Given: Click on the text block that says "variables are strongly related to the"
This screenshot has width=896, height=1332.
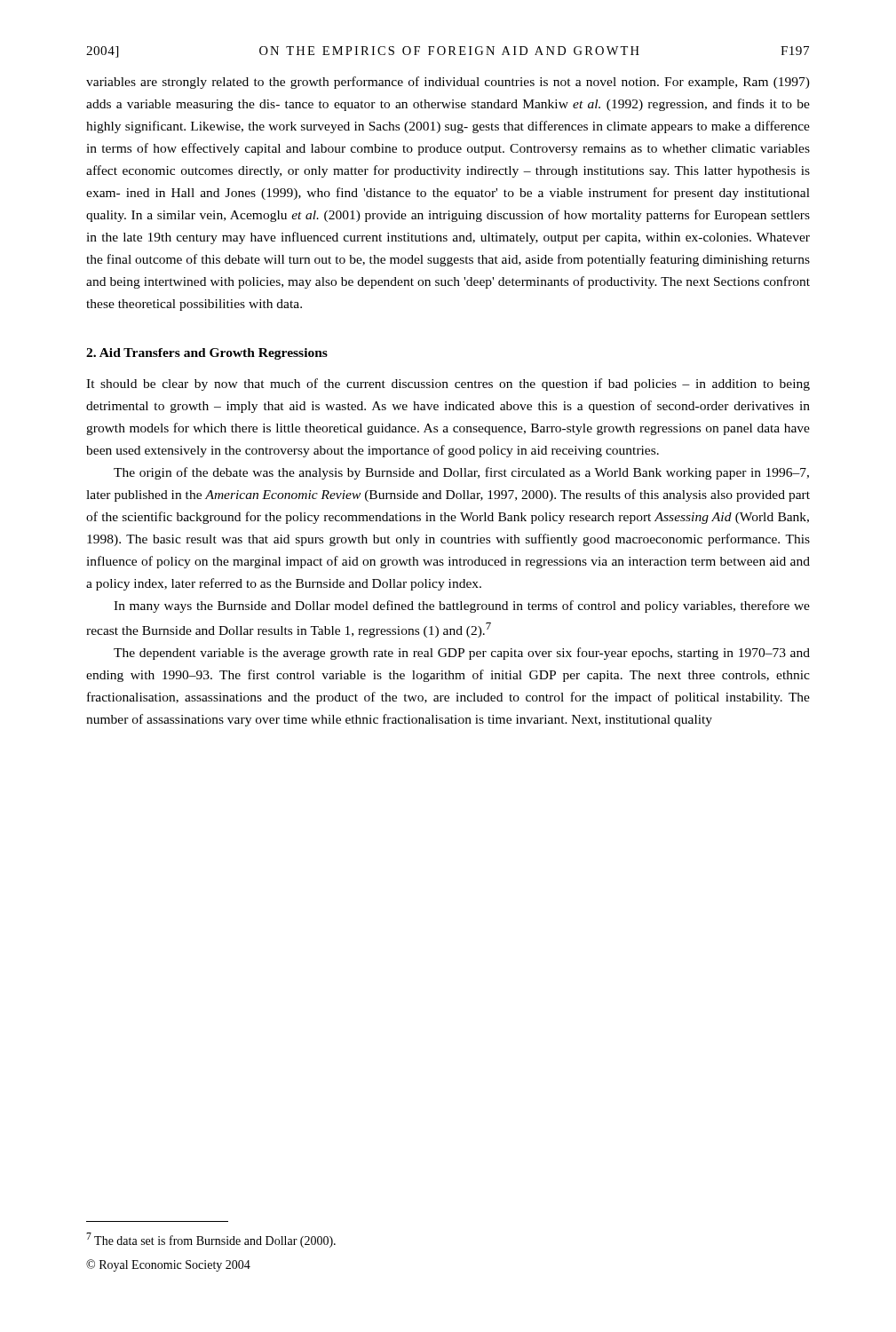Looking at the screenshot, I should click(448, 193).
